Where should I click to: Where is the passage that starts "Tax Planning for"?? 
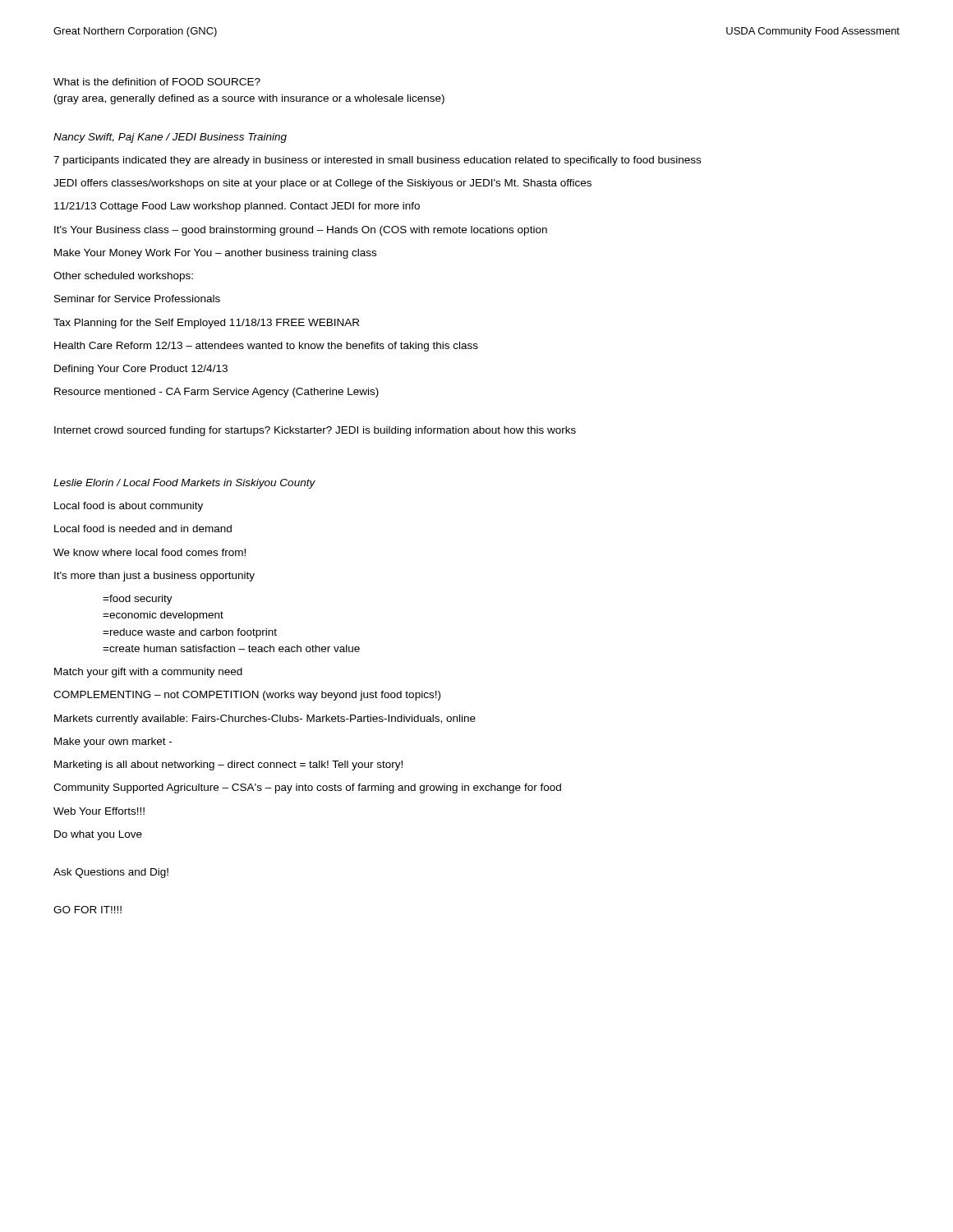click(x=207, y=322)
